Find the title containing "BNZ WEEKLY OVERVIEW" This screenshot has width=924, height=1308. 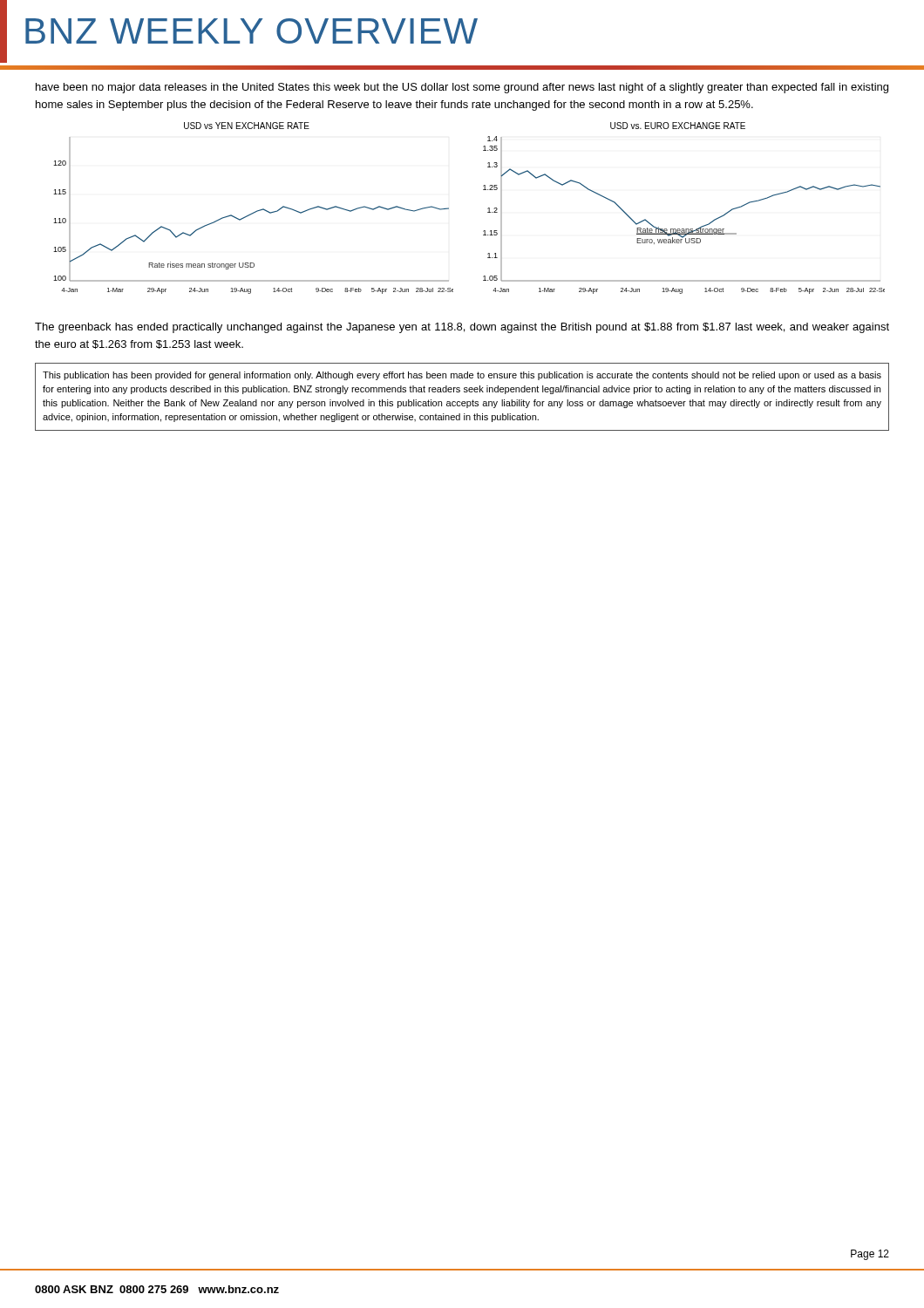coord(251,31)
